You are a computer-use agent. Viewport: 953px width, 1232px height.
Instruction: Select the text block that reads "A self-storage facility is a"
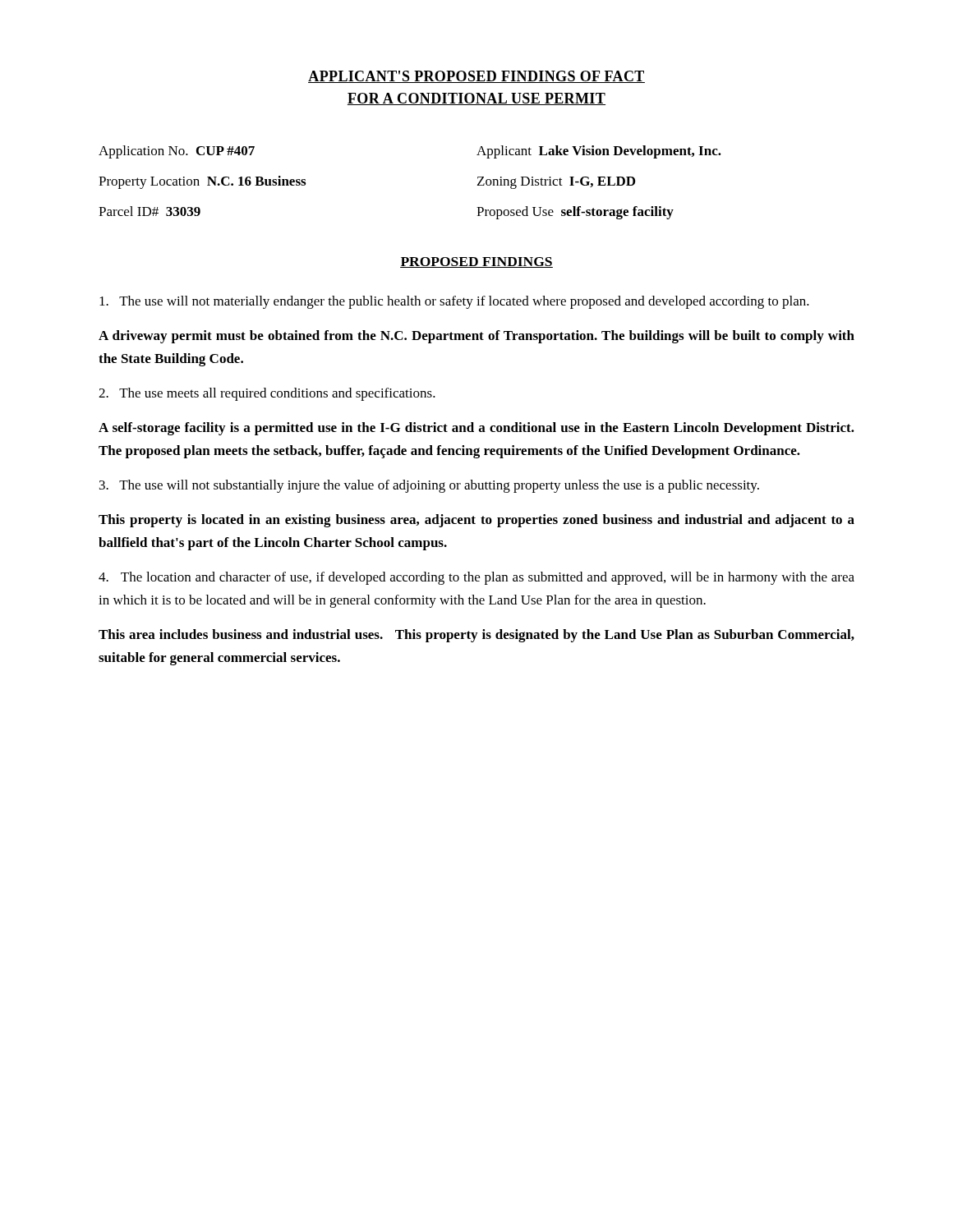coord(476,439)
